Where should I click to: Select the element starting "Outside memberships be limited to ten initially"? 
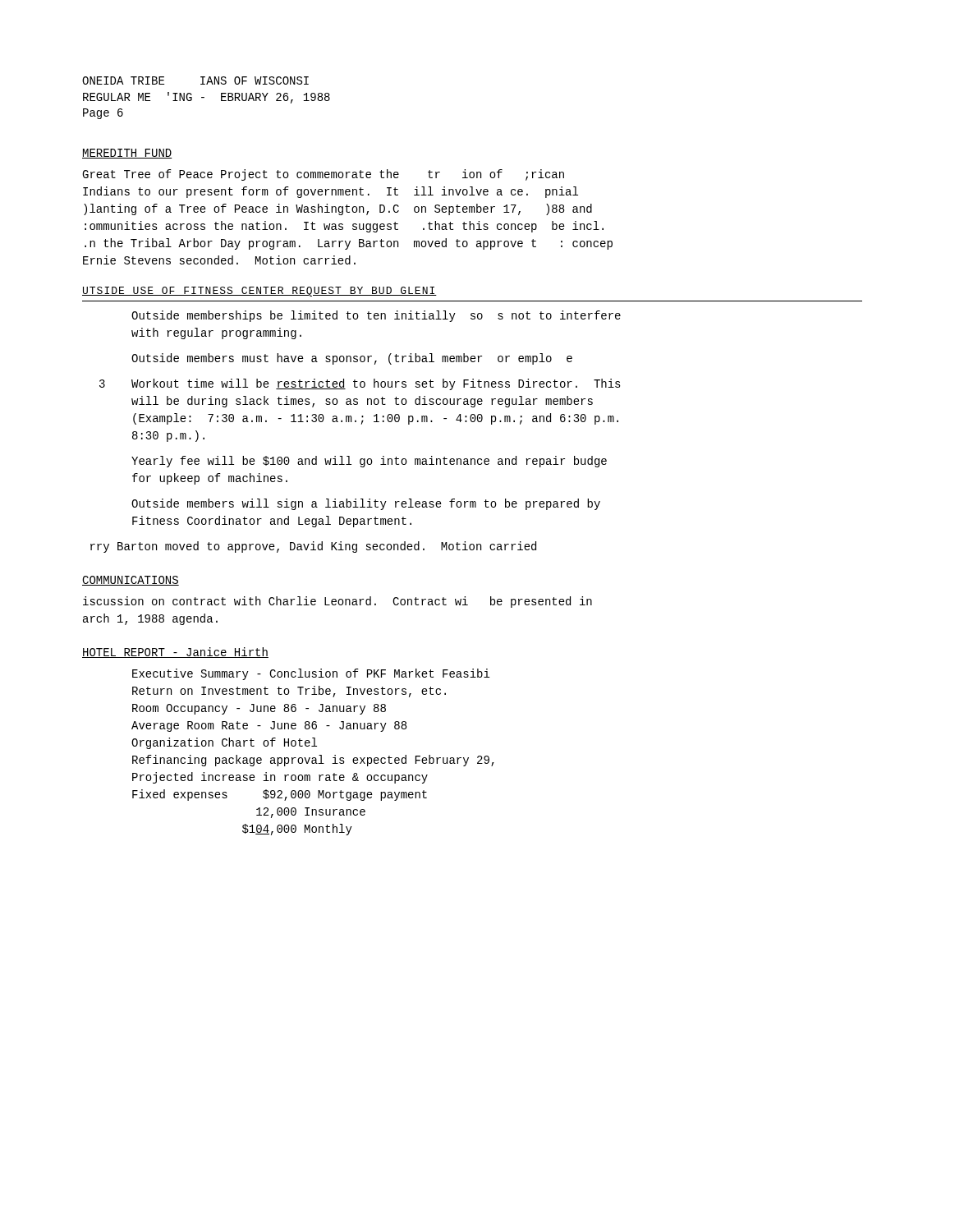point(376,325)
